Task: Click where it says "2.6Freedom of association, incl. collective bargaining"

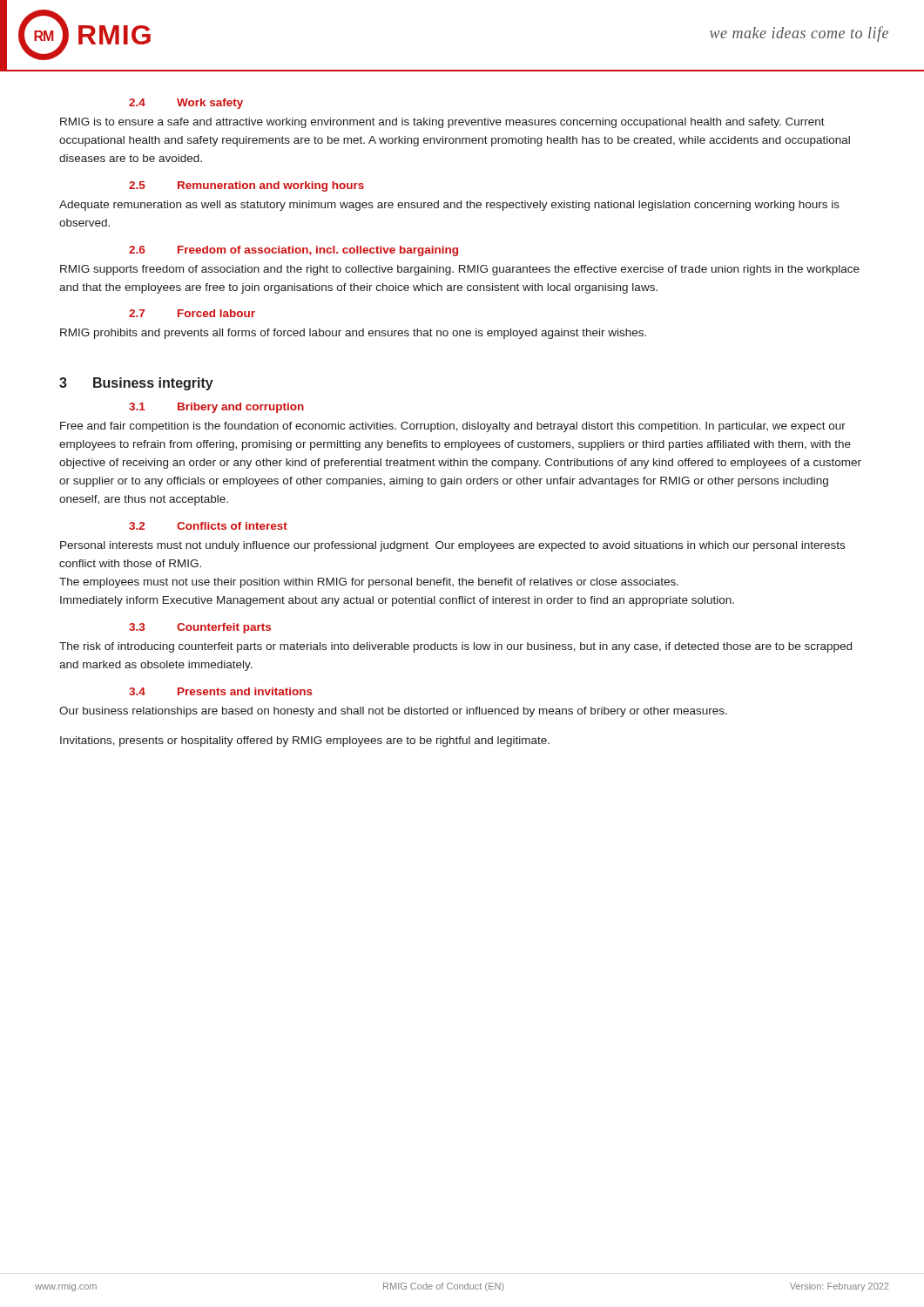Action: click(x=294, y=249)
